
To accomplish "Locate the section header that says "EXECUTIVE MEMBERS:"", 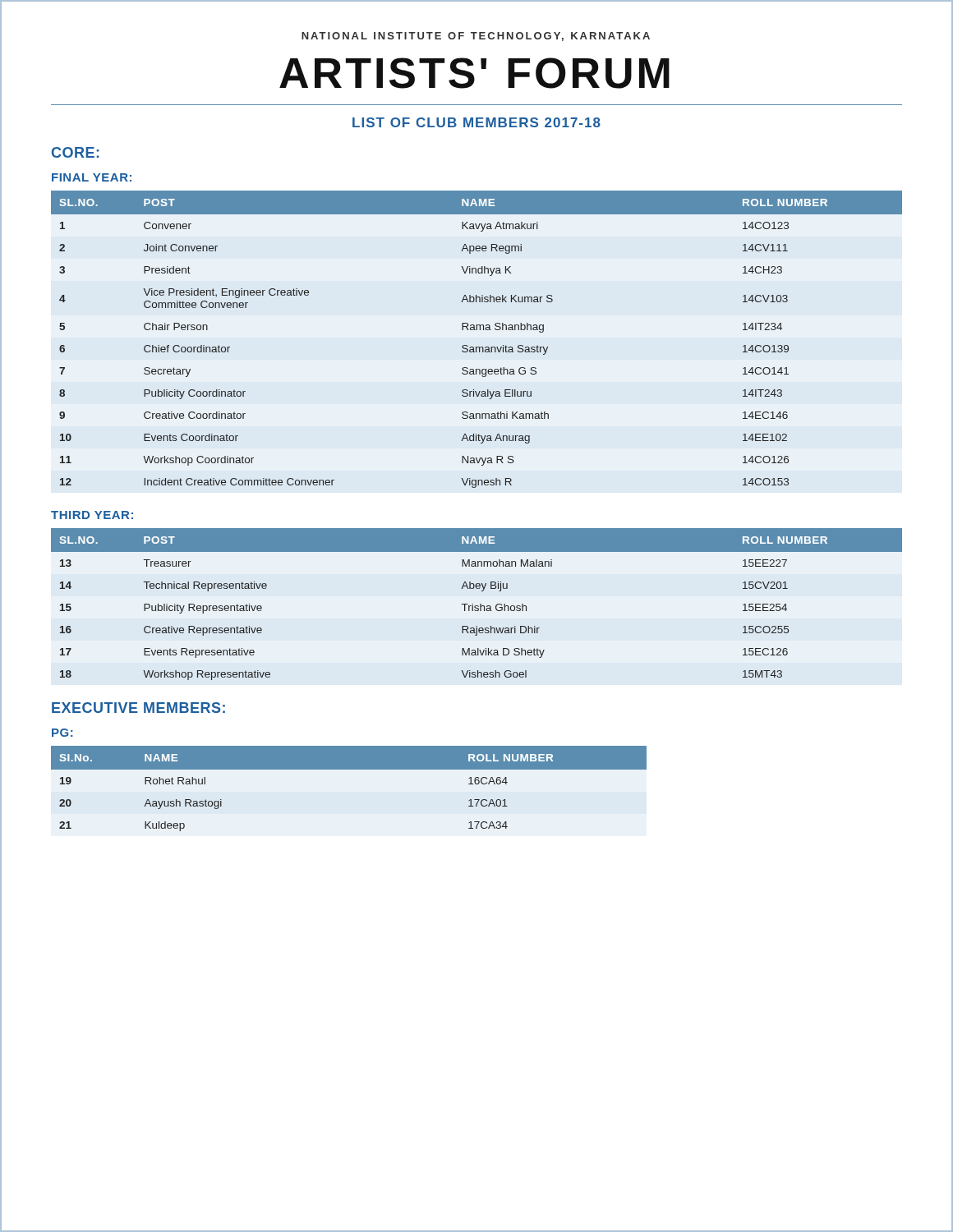I will pyautogui.click(x=139, y=708).
